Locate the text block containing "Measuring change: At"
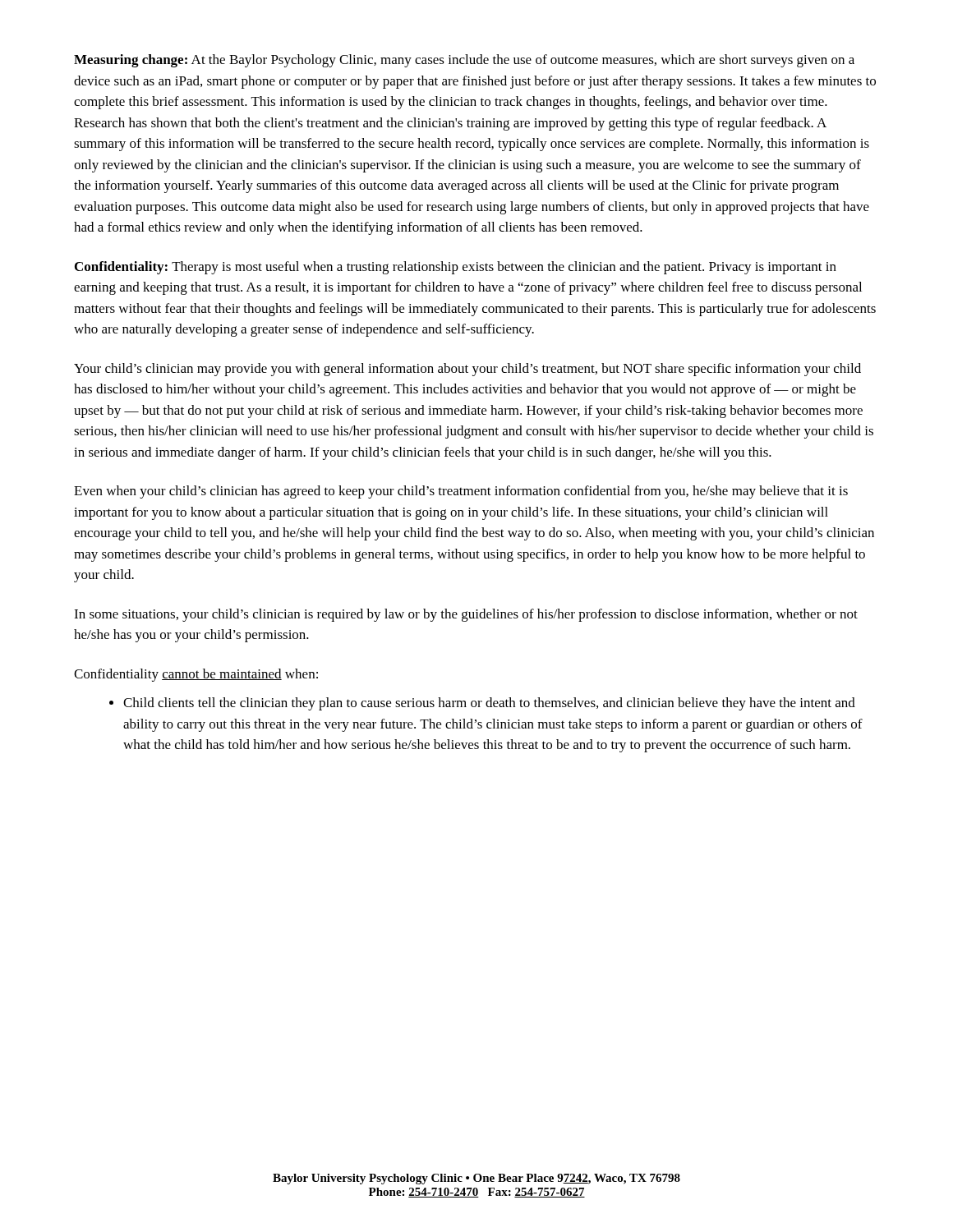953x1232 pixels. 476,144
